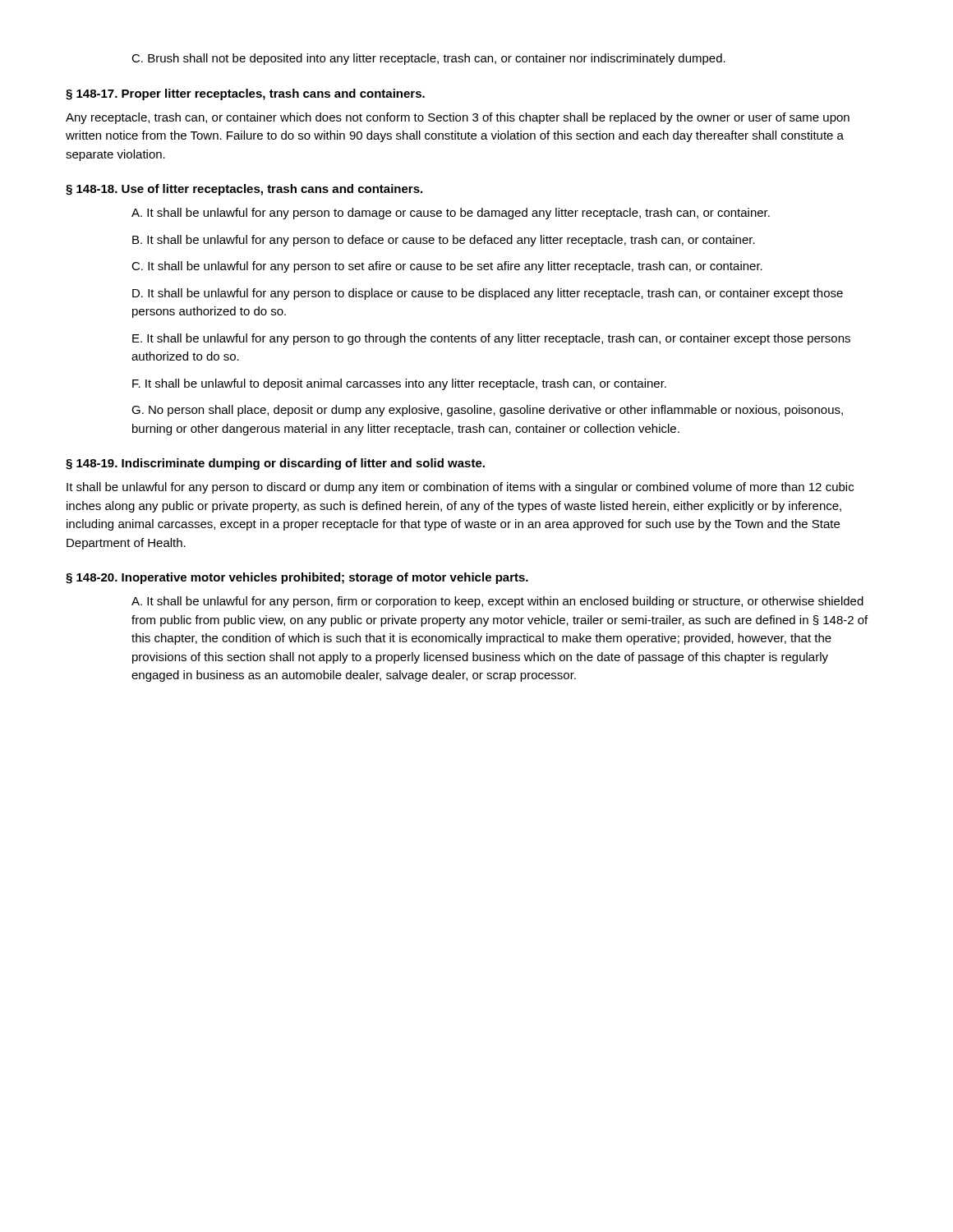Screen dimensions: 1232x953
Task: Click on the section header that reads "§ 148-19. Indiscriminate dumping or discarding"
Action: point(276,463)
